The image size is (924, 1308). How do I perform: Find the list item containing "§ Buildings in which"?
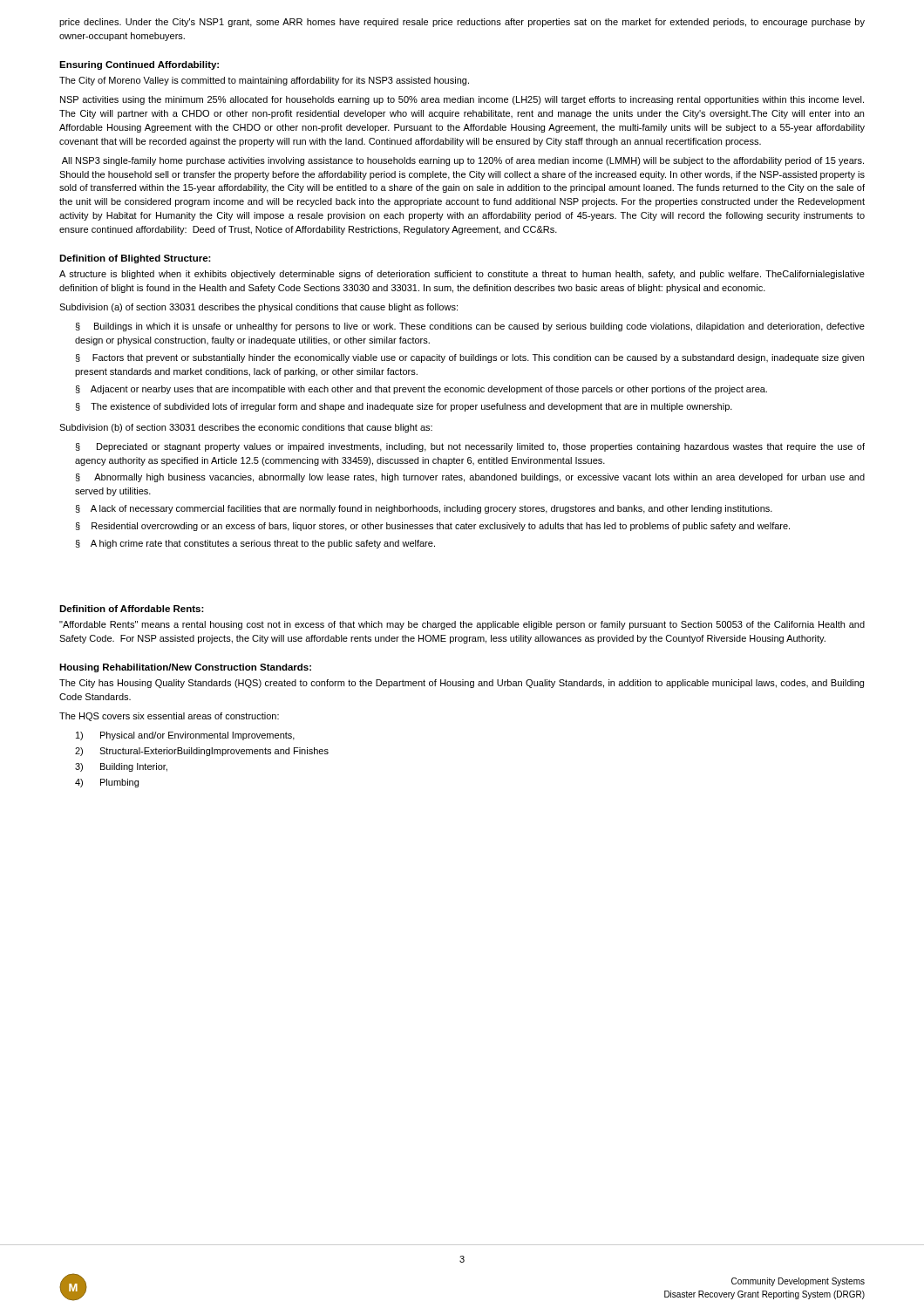click(470, 333)
